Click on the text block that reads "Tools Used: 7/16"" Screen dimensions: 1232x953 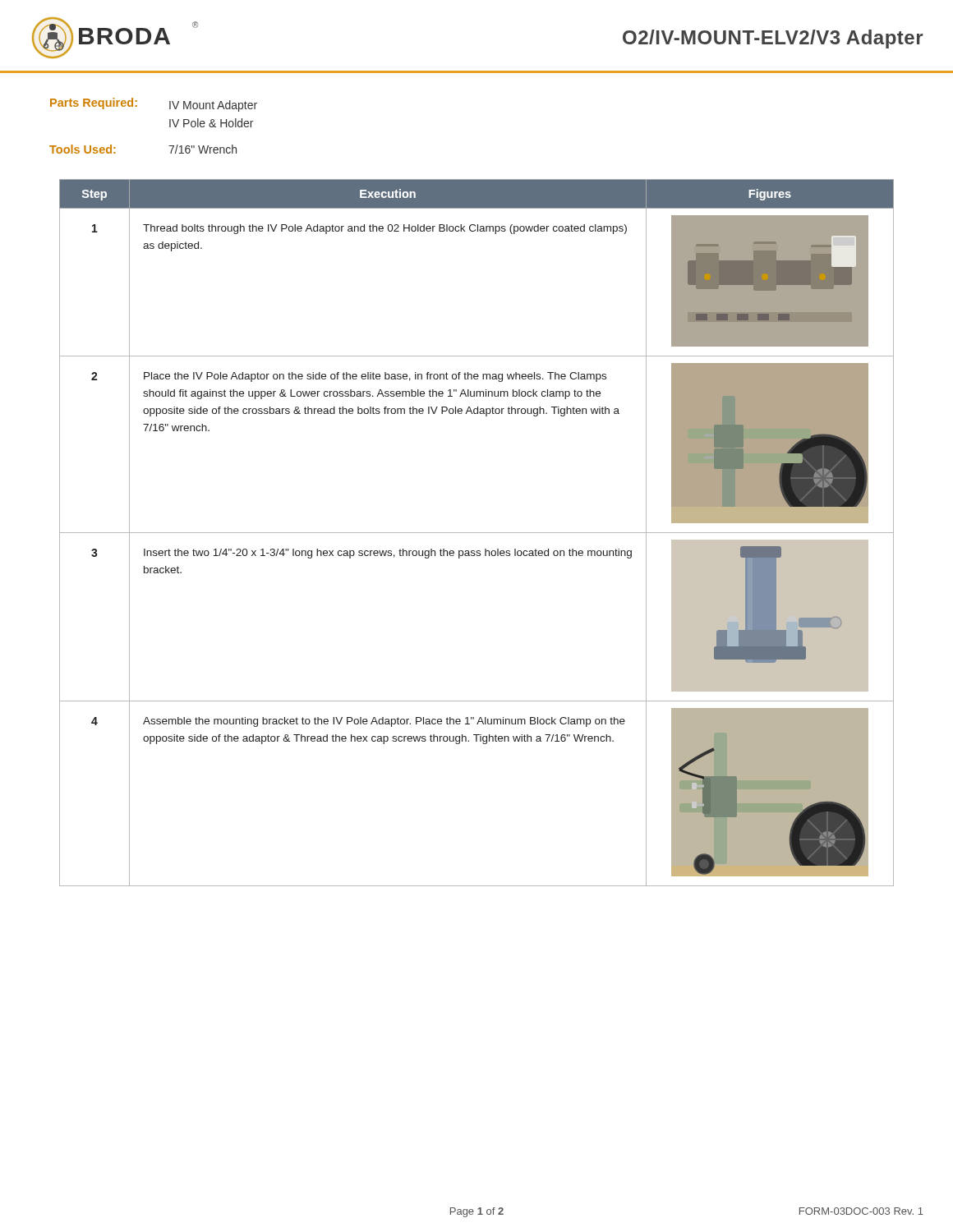pos(86,149)
